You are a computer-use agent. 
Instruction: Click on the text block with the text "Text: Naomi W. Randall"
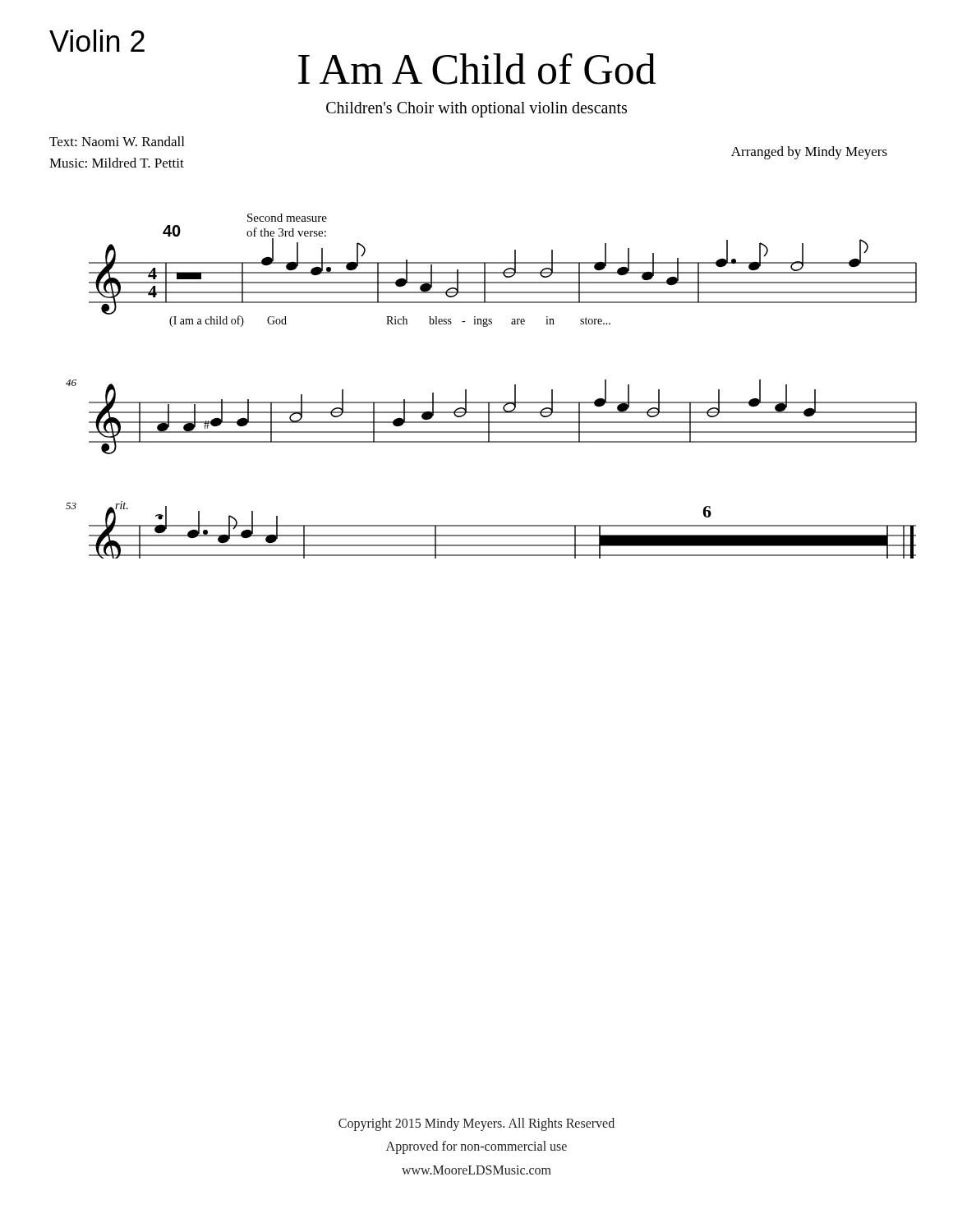point(117,152)
